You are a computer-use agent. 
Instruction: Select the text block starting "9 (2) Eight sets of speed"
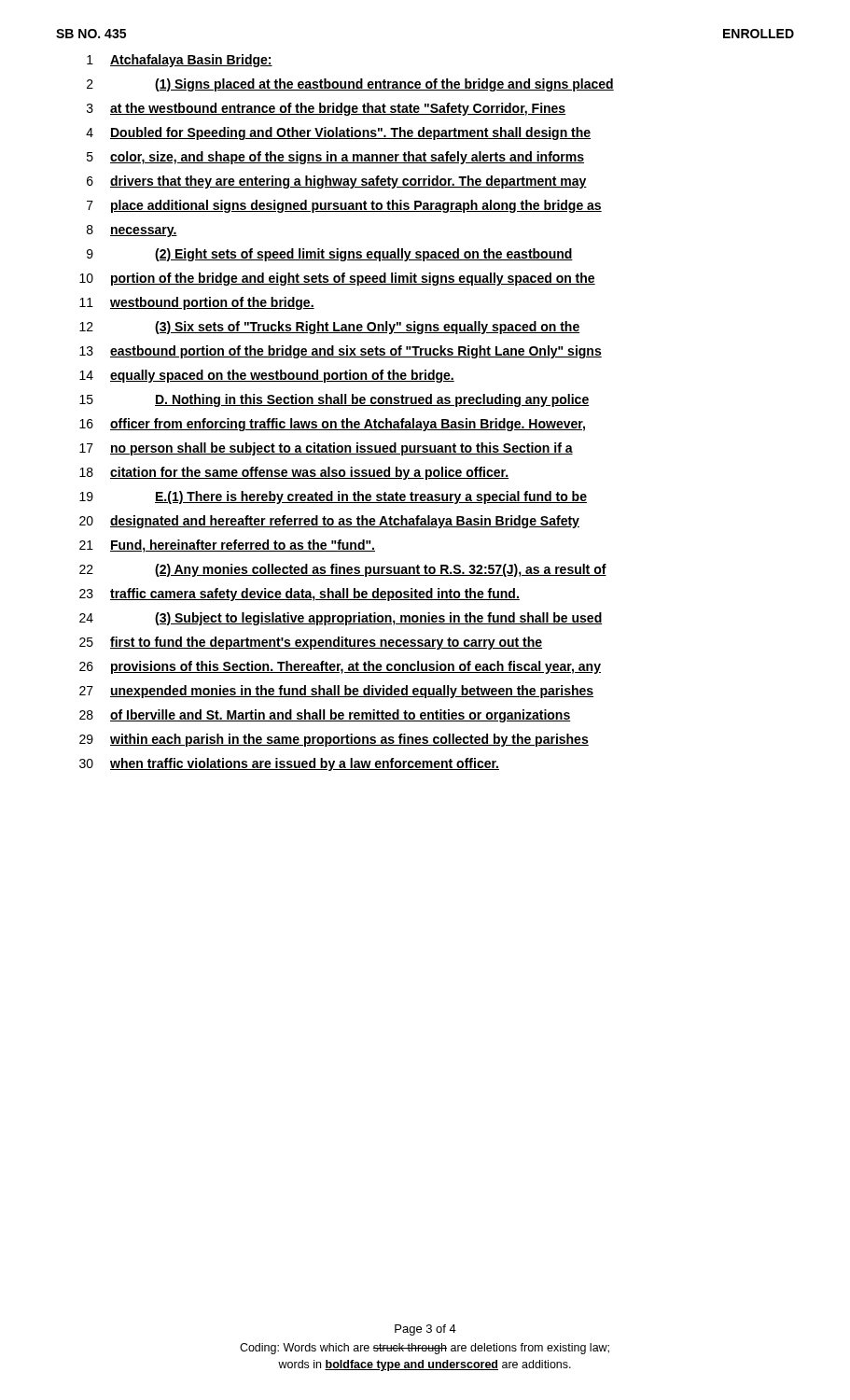(x=425, y=255)
